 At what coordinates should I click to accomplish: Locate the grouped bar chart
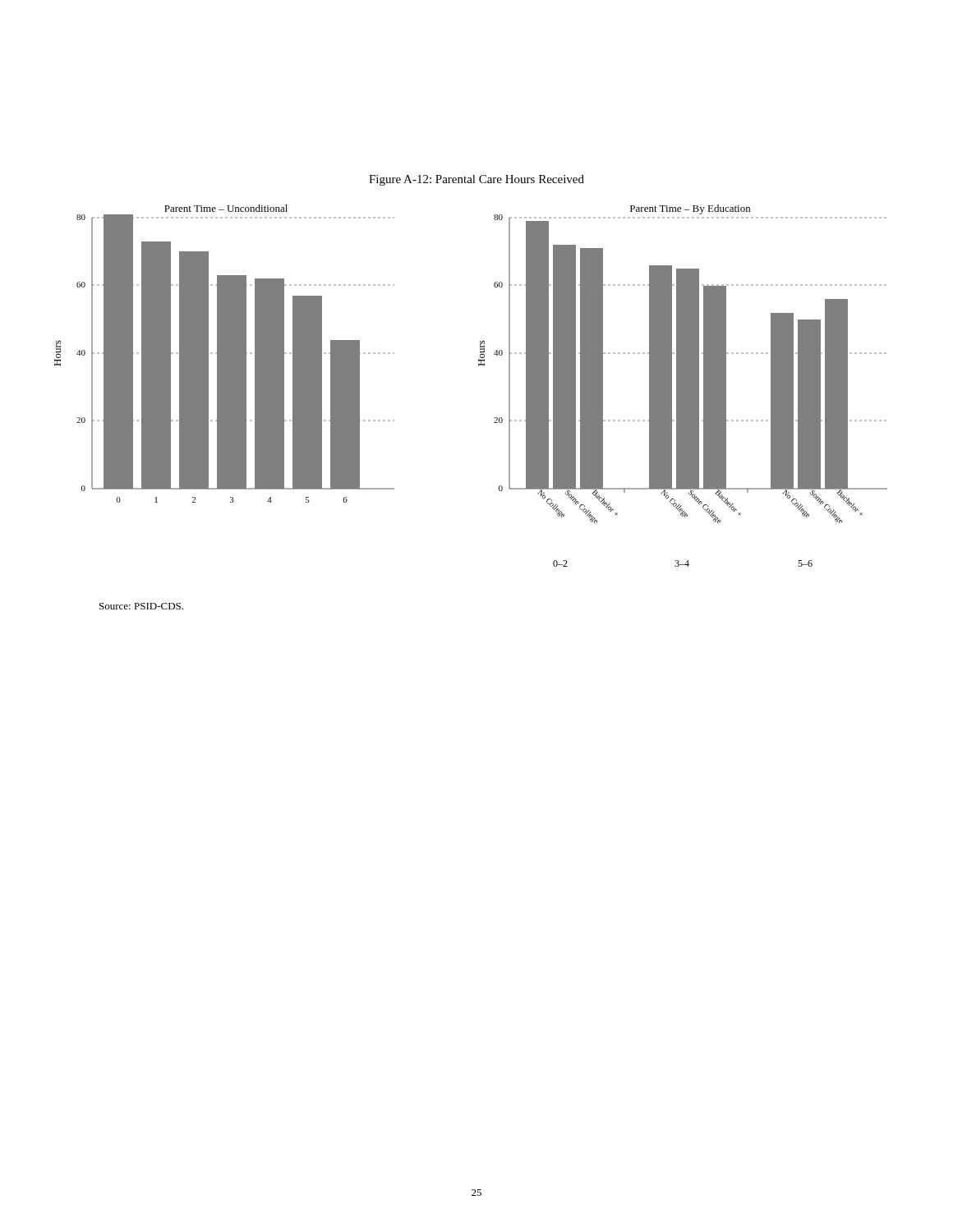(x=476, y=386)
